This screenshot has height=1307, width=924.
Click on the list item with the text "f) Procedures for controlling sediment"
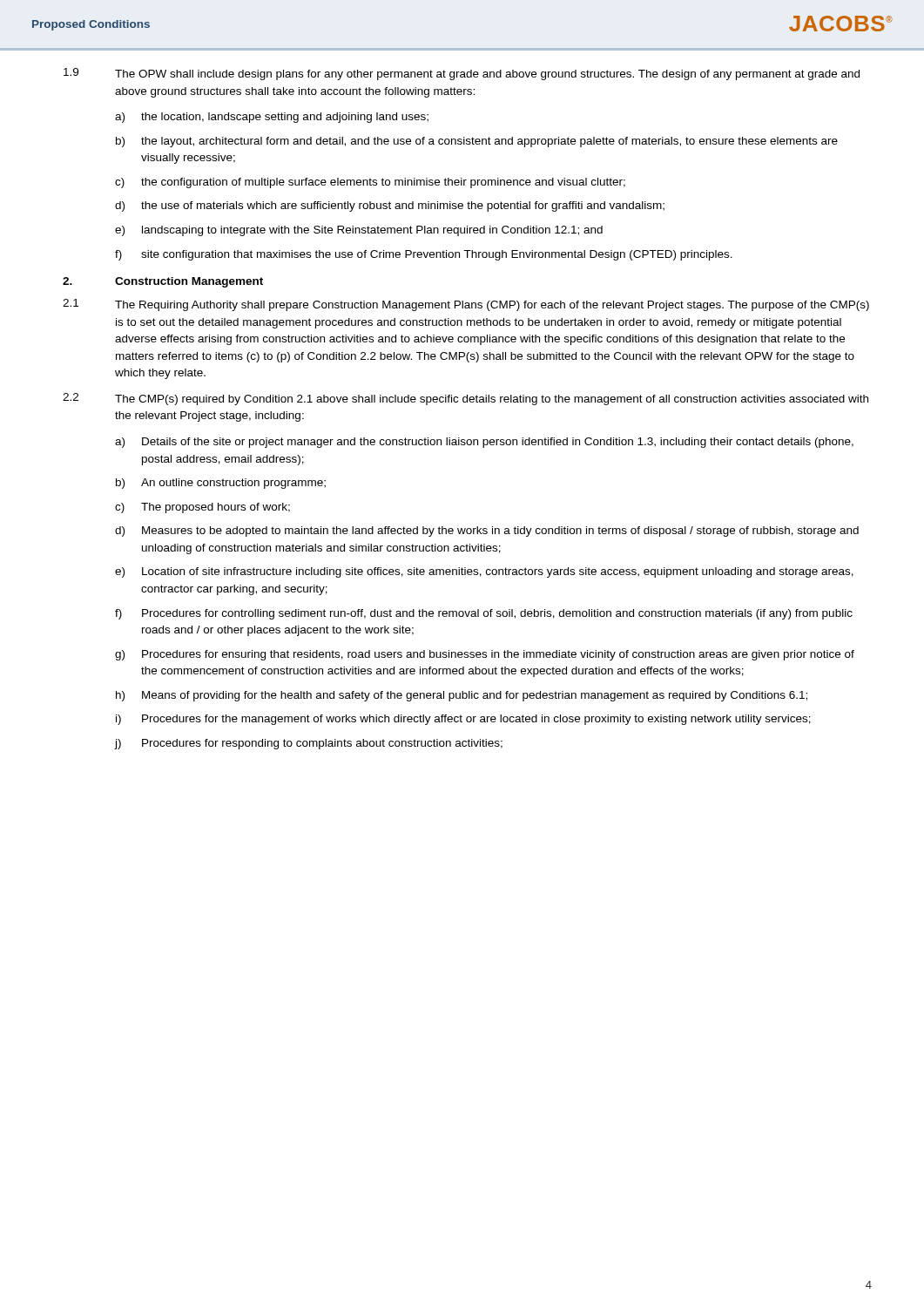point(493,621)
